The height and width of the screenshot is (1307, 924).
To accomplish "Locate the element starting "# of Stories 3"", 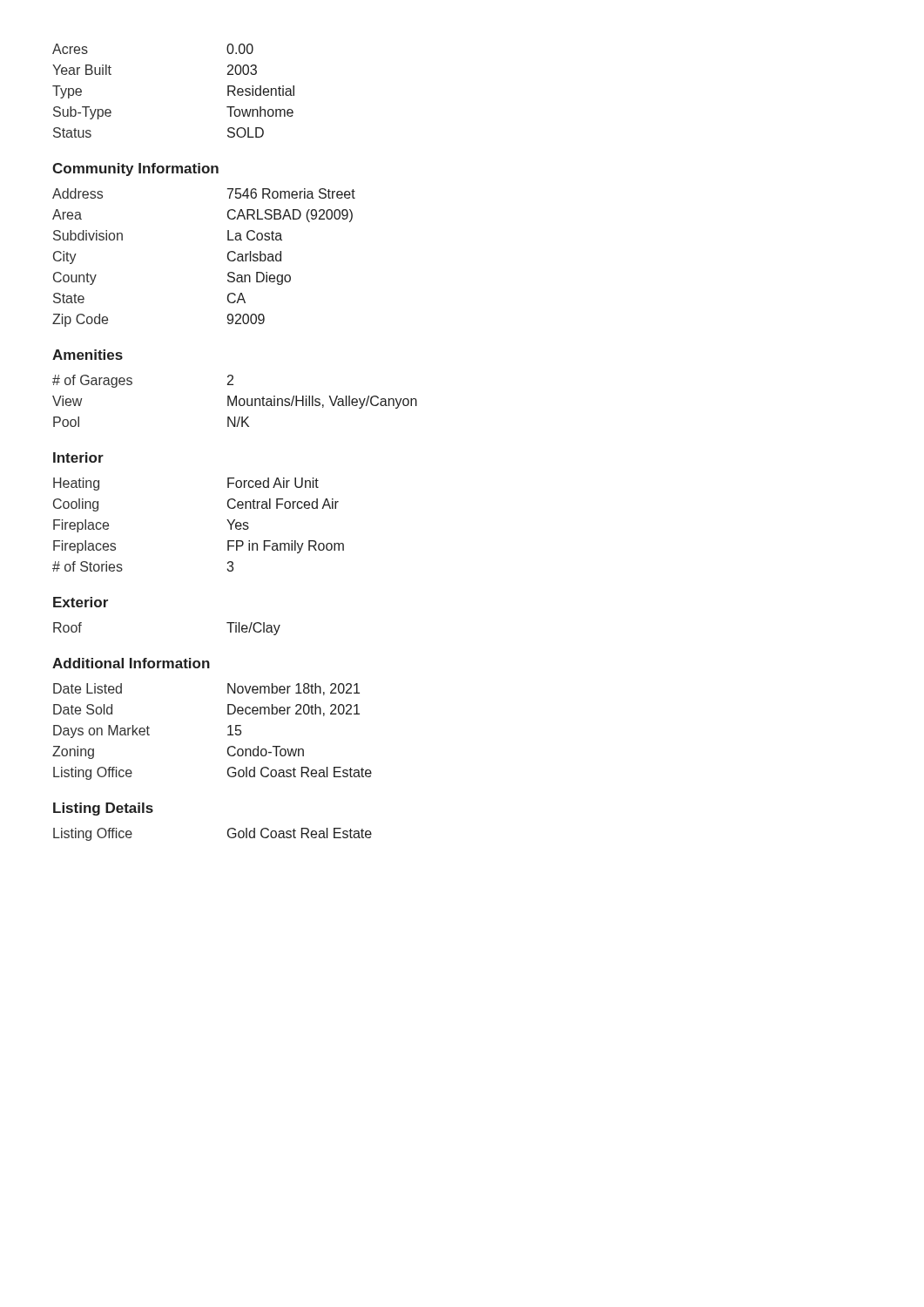I will 90,566.
